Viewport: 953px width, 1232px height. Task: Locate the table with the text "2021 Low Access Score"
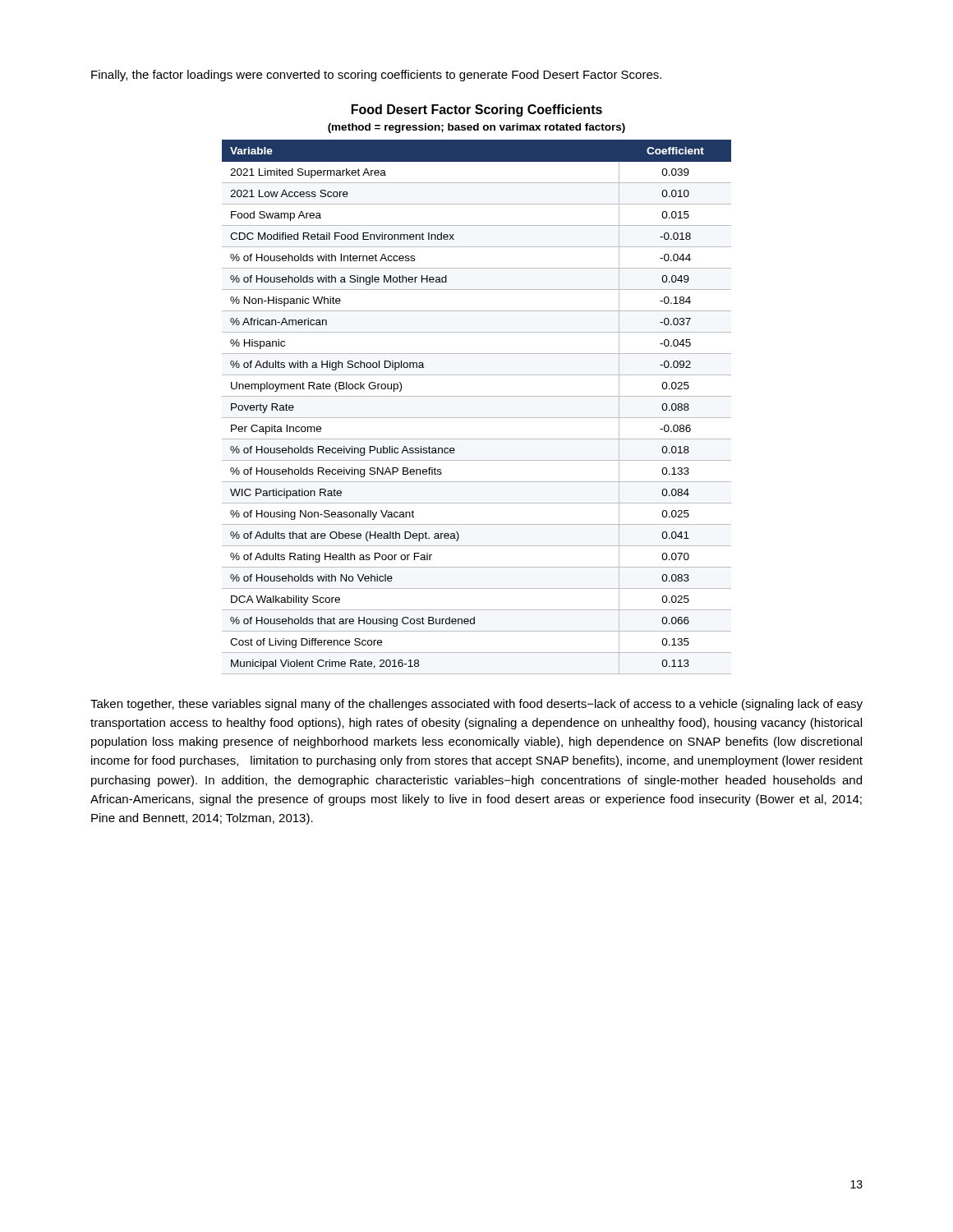tap(476, 407)
